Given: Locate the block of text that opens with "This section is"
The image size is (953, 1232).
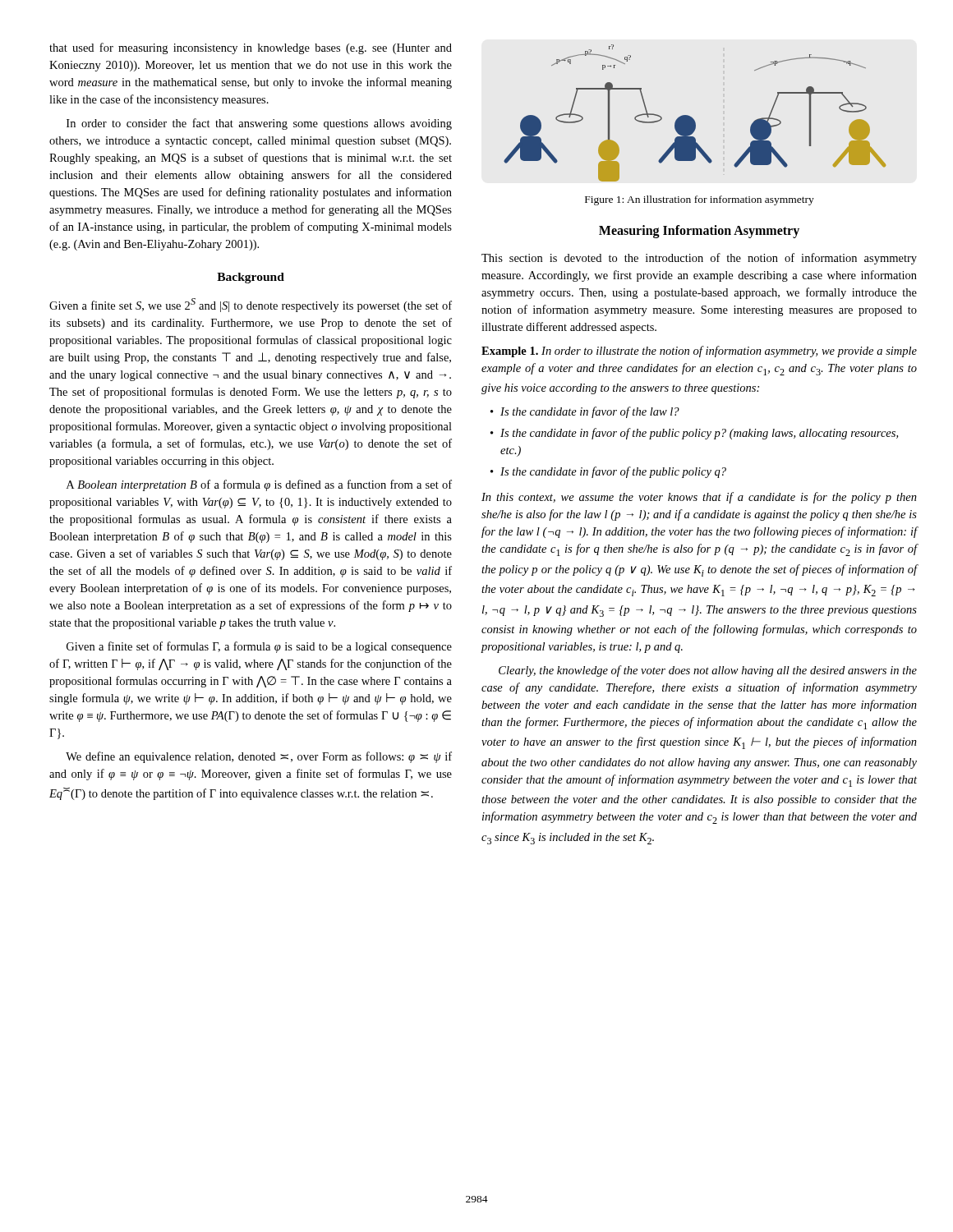Looking at the screenshot, I should pyautogui.click(x=699, y=293).
